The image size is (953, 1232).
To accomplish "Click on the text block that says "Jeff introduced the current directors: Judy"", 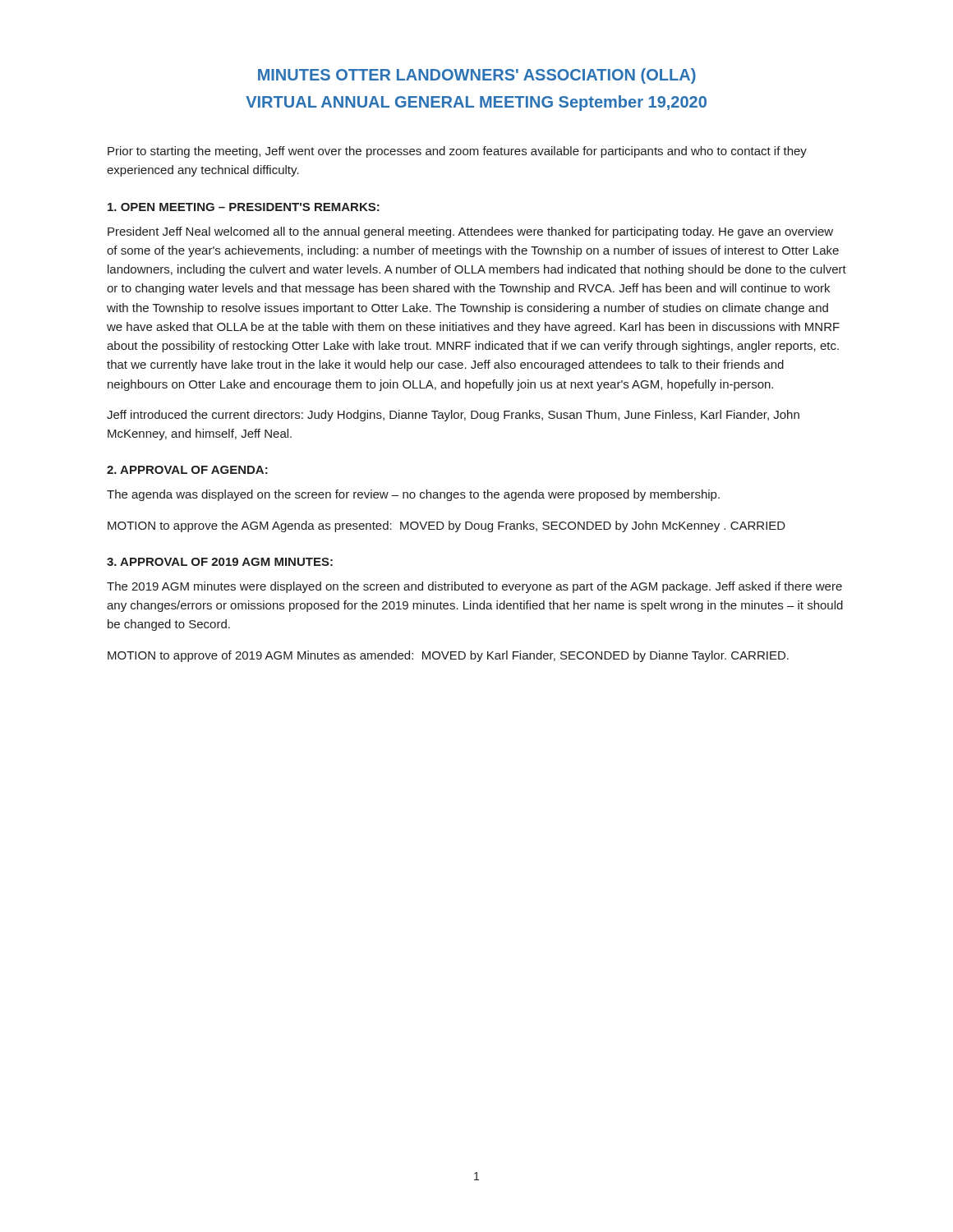I will click(453, 424).
